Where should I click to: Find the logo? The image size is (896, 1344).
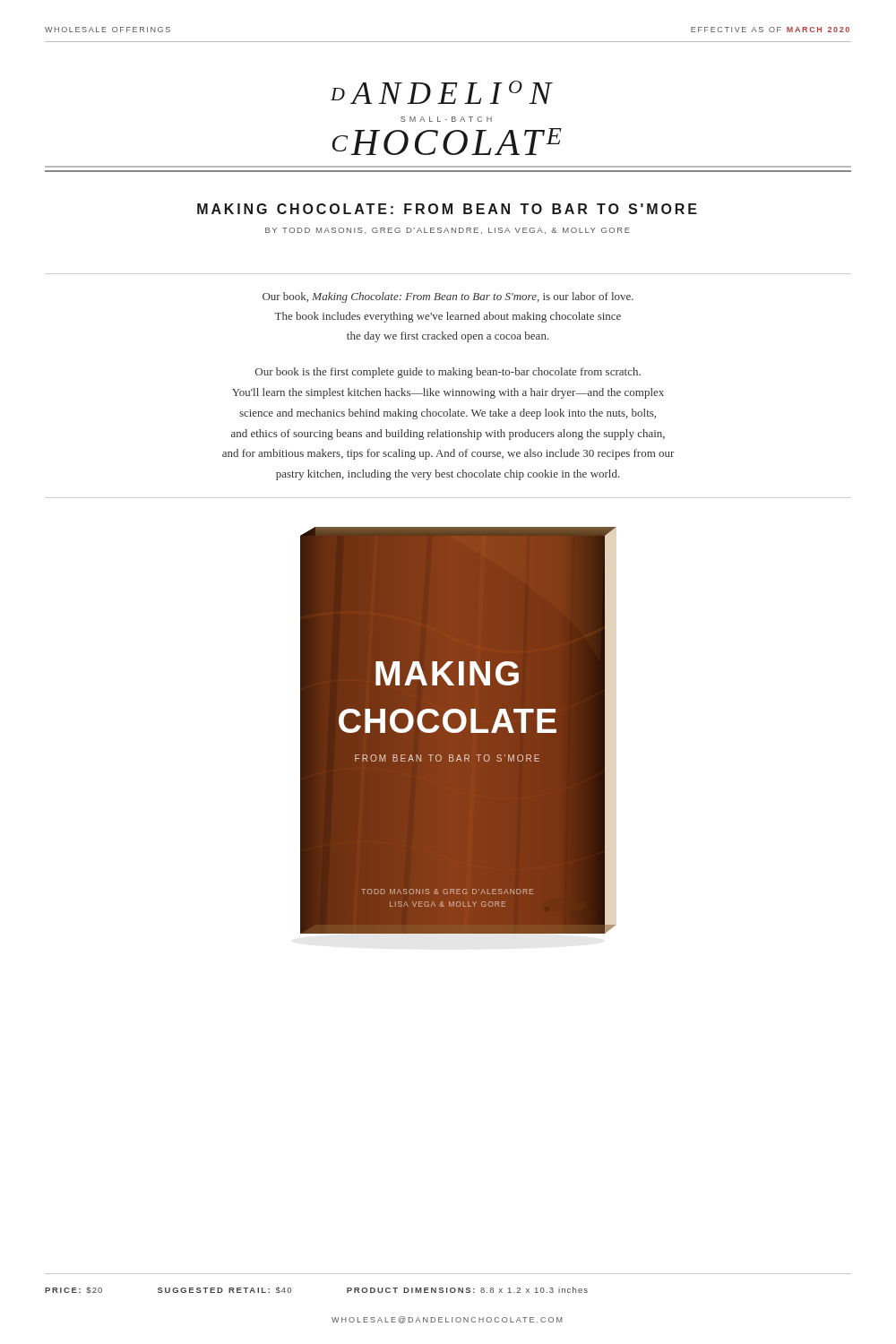tap(448, 117)
